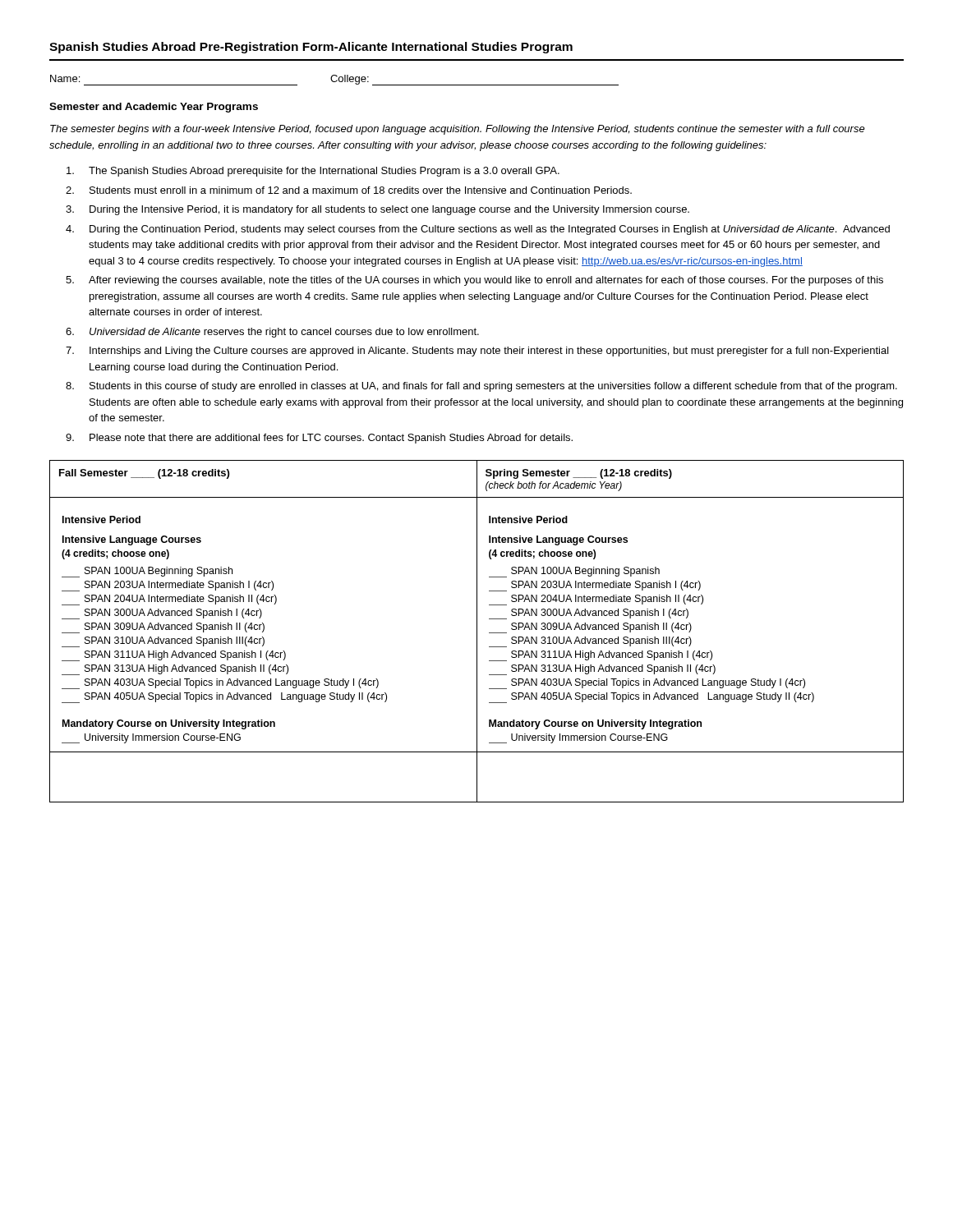Locate the text starting "Semester and Academic Year Programs"
This screenshot has height=1232, width=953.
[154, 106]
